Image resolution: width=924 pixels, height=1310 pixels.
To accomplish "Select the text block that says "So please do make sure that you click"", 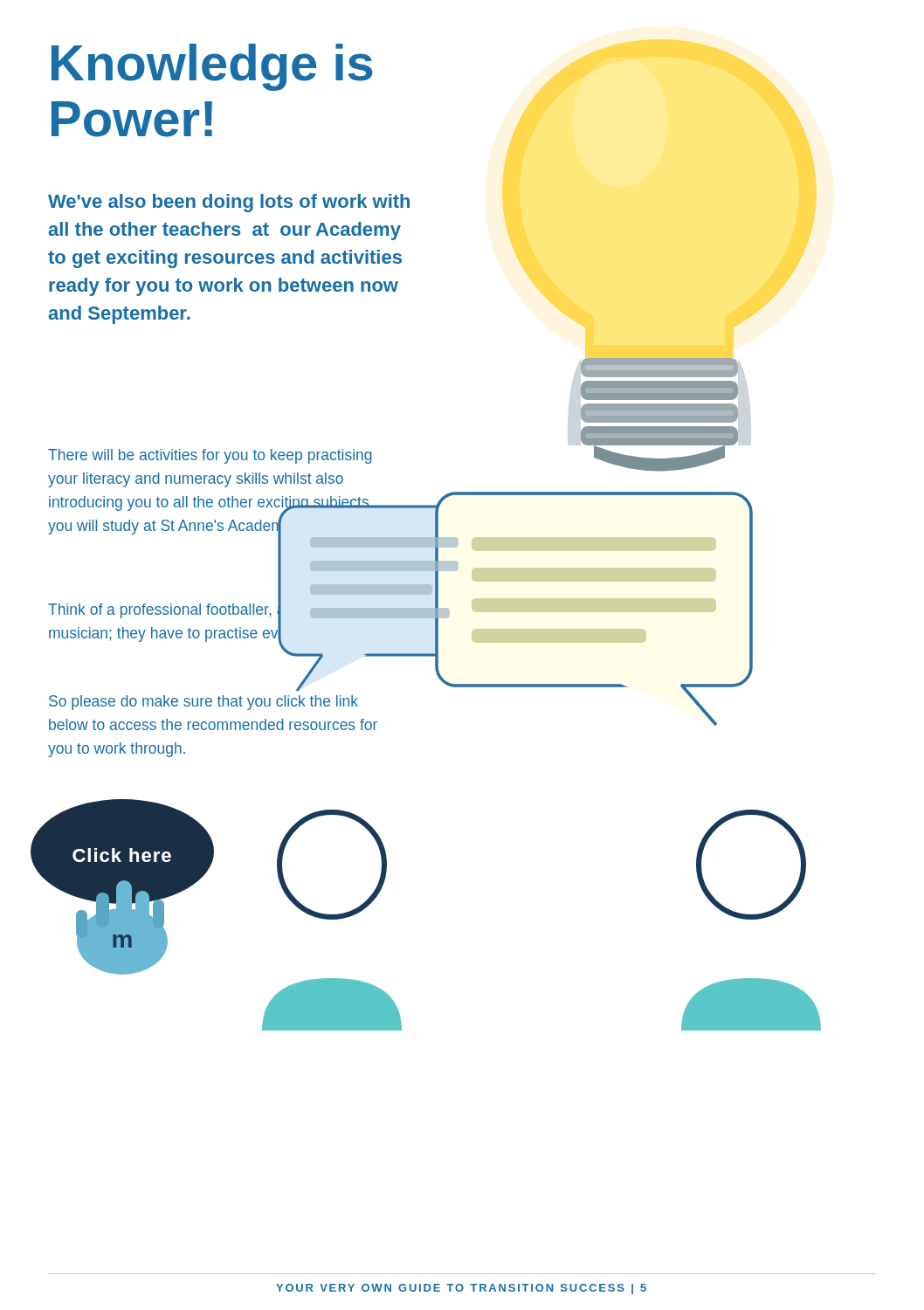I will [213, 725].
